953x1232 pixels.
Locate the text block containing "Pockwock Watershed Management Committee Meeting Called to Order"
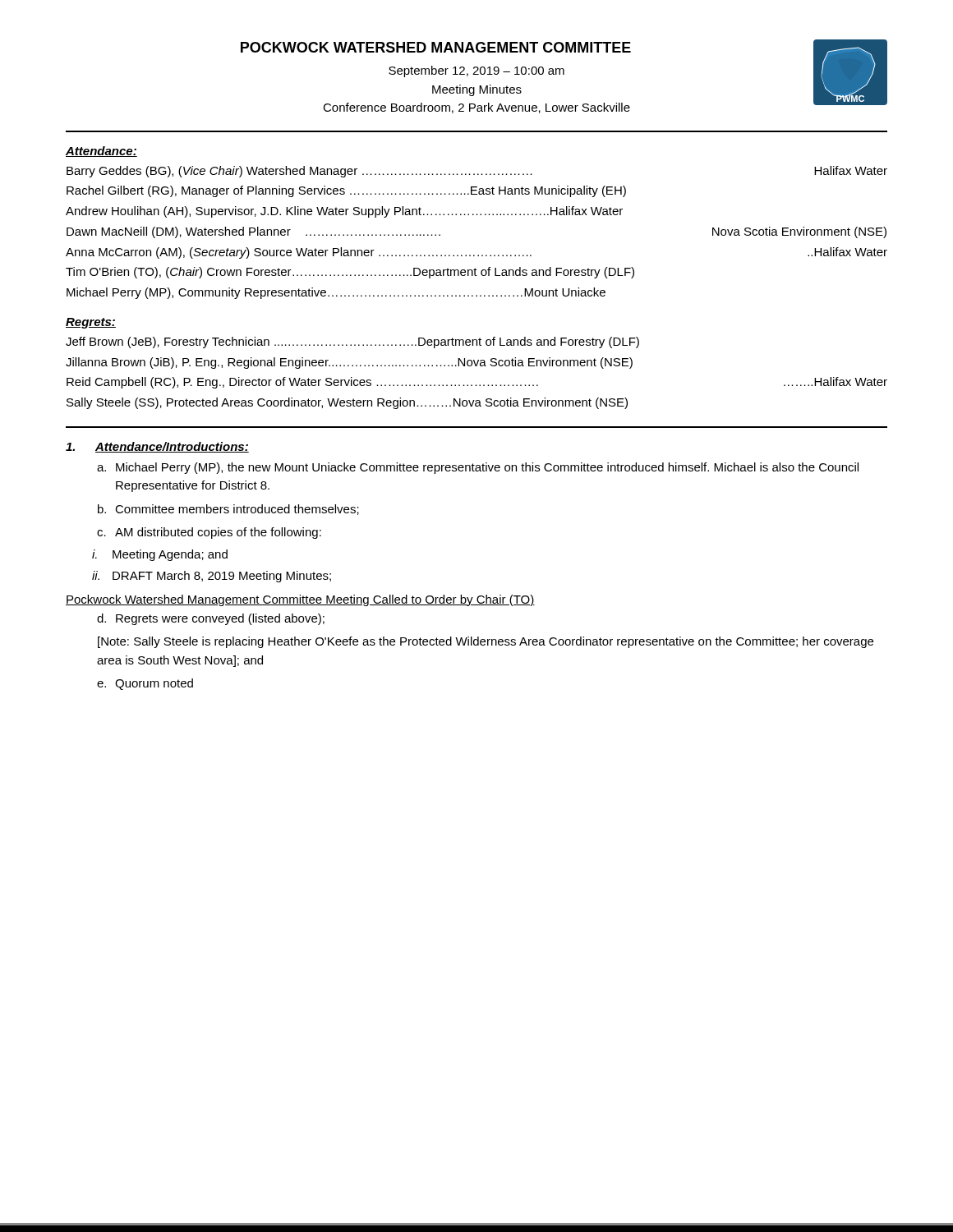(x=300, y=599)
